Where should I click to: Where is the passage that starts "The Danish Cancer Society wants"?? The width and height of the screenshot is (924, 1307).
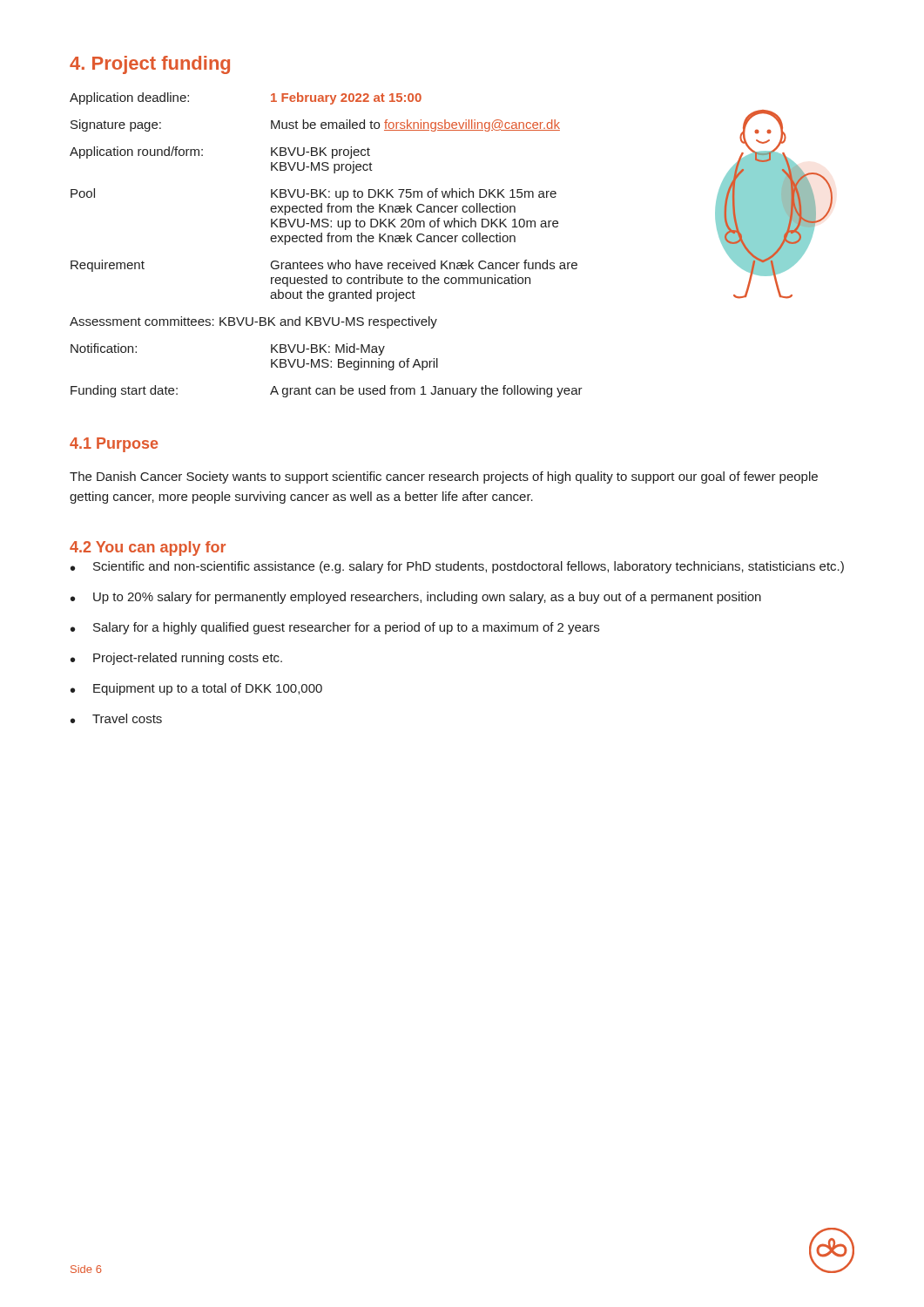pos(462,486)
